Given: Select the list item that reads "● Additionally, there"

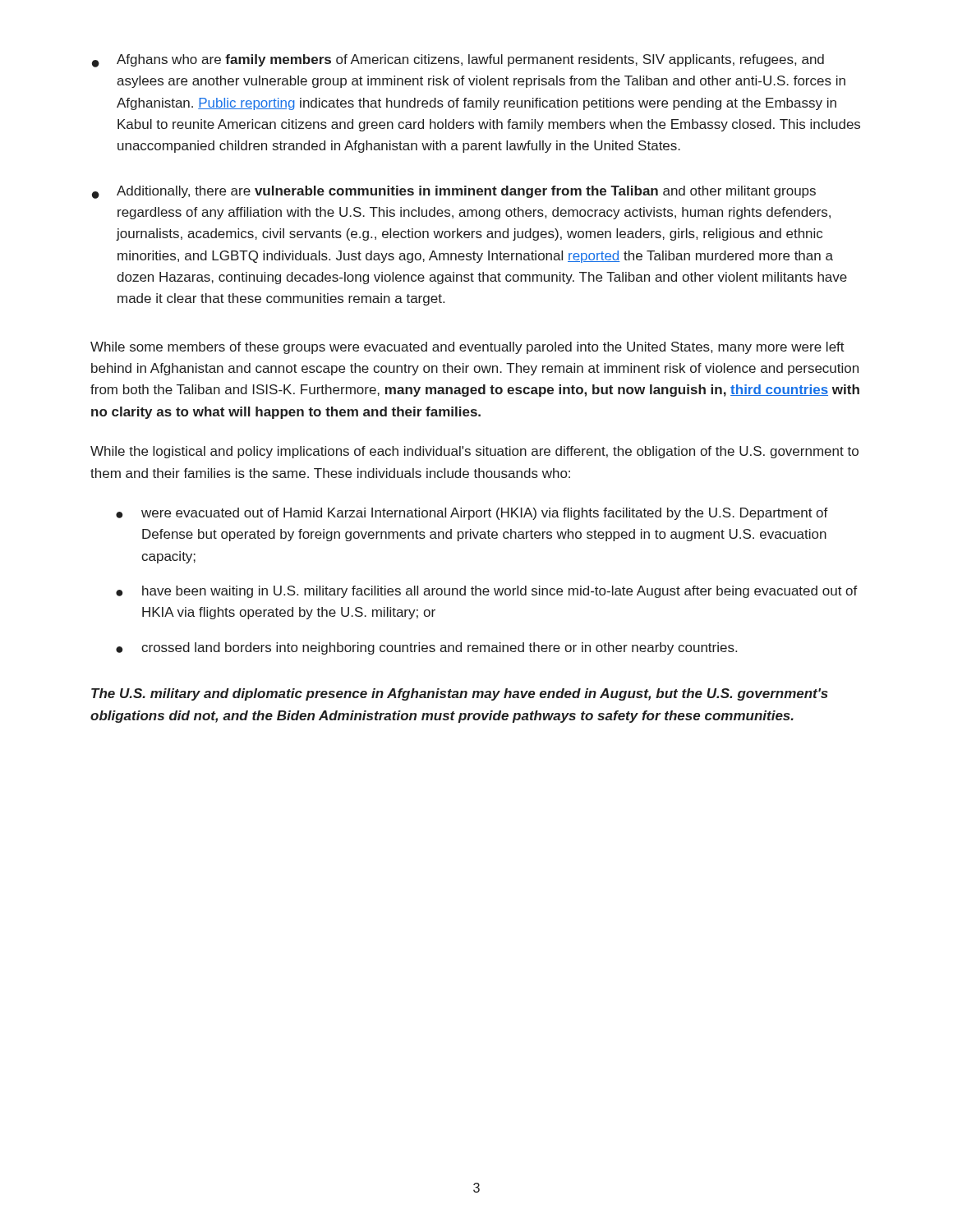Looking at the screenshot, I should [x=476, y=245].
